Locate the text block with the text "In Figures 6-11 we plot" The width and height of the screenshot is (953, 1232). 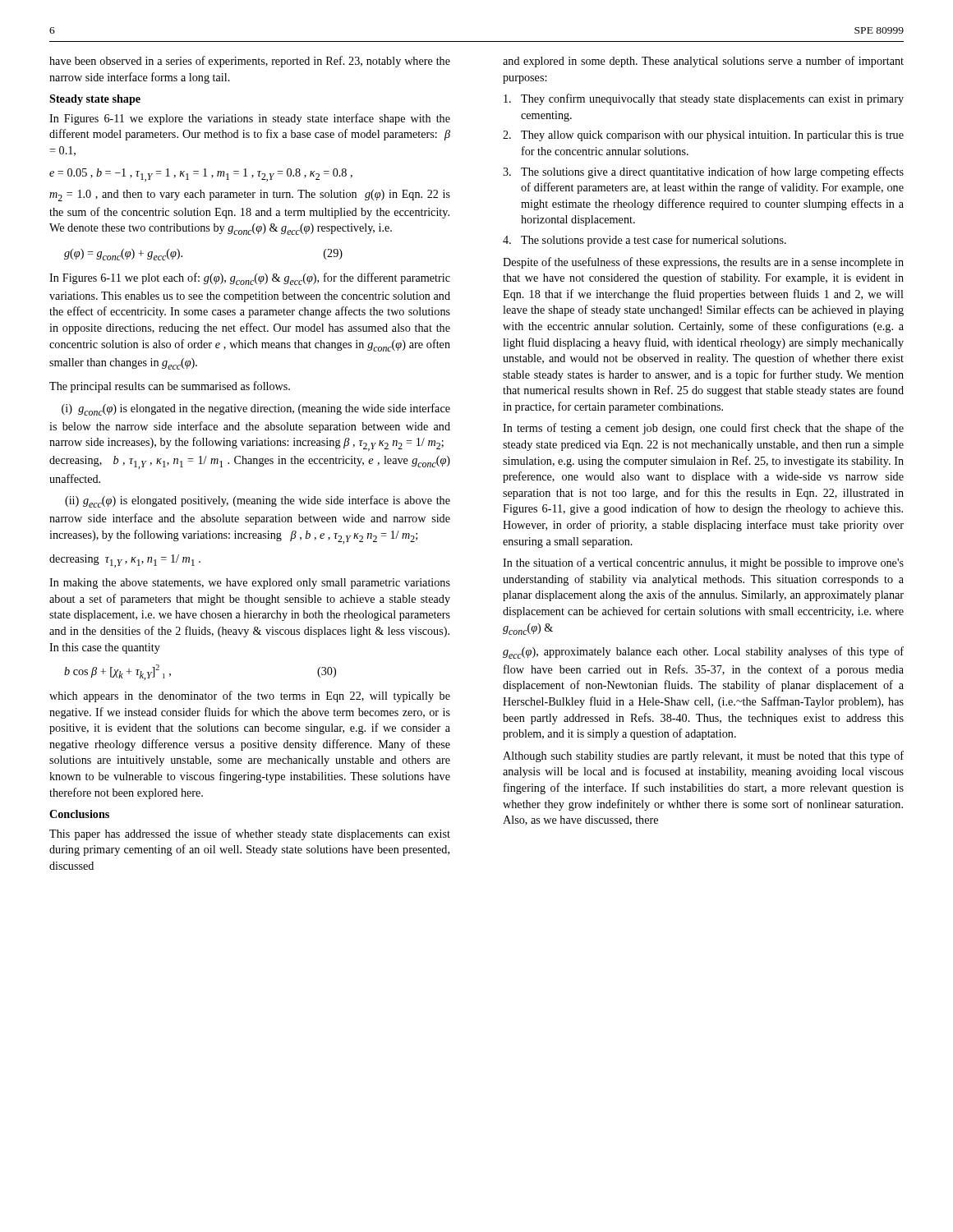250,463
